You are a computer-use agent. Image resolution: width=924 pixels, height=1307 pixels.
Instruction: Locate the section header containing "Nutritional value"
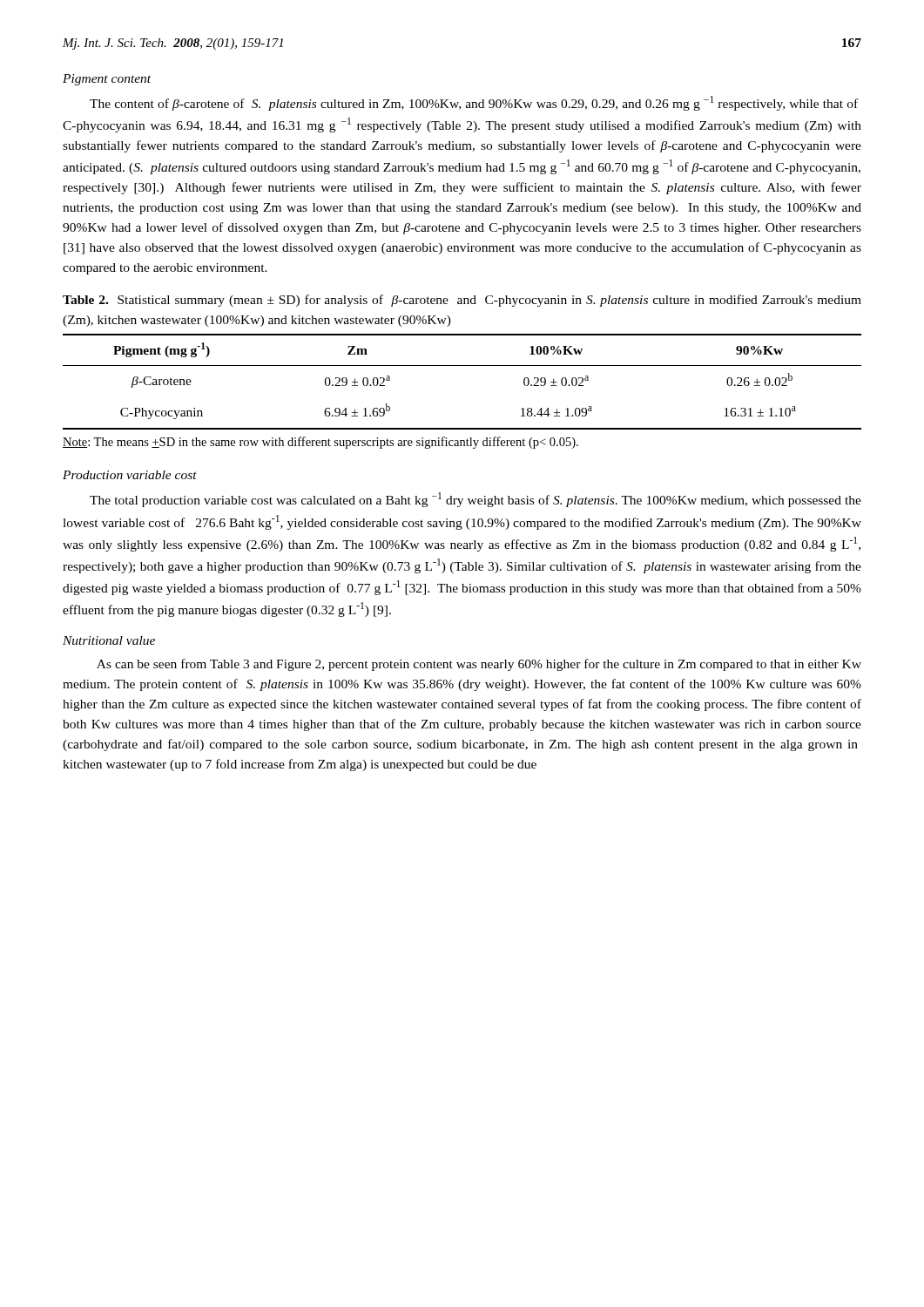tap(109, 640)
